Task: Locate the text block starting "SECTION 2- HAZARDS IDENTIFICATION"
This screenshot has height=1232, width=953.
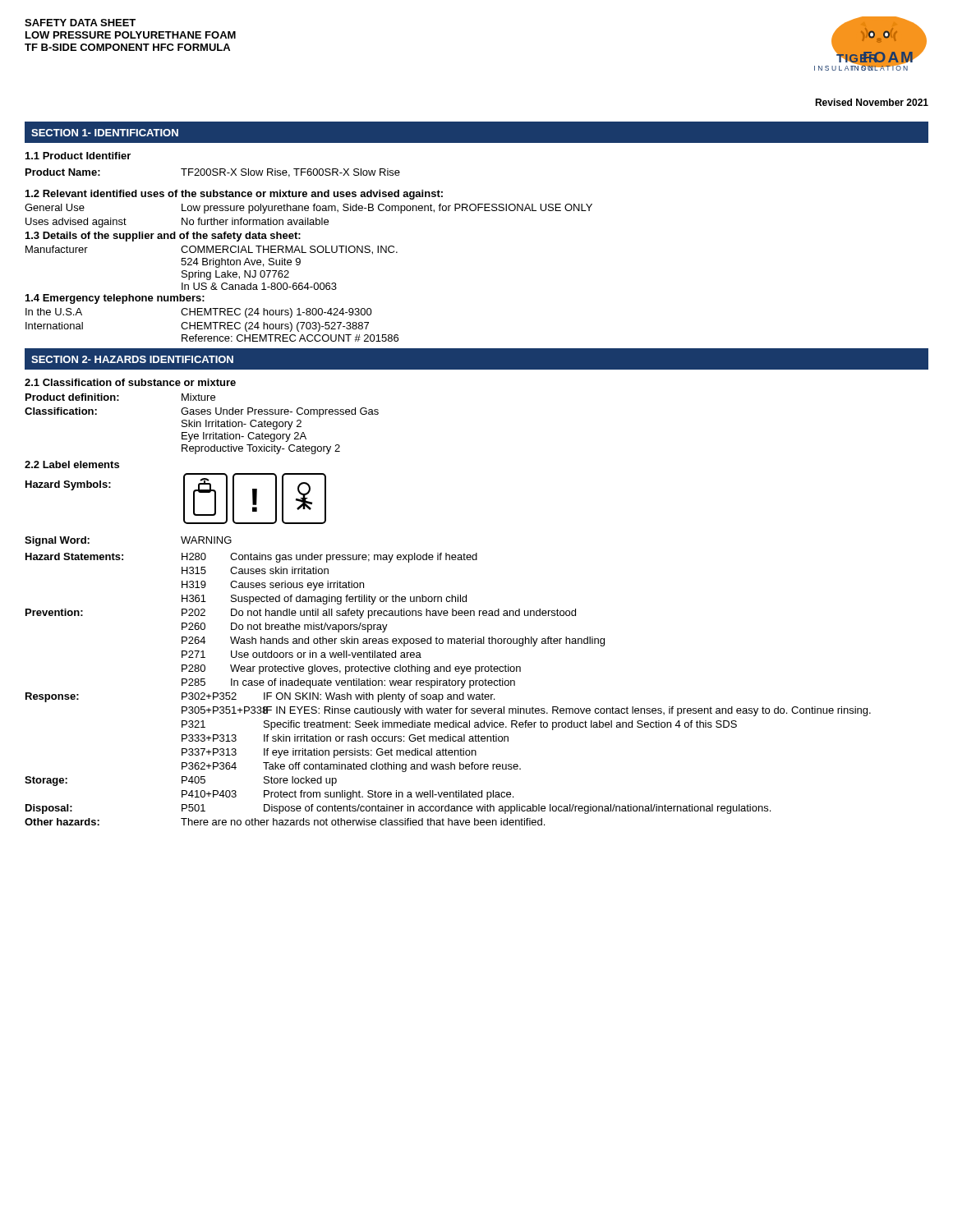Action: click(133, 359)
